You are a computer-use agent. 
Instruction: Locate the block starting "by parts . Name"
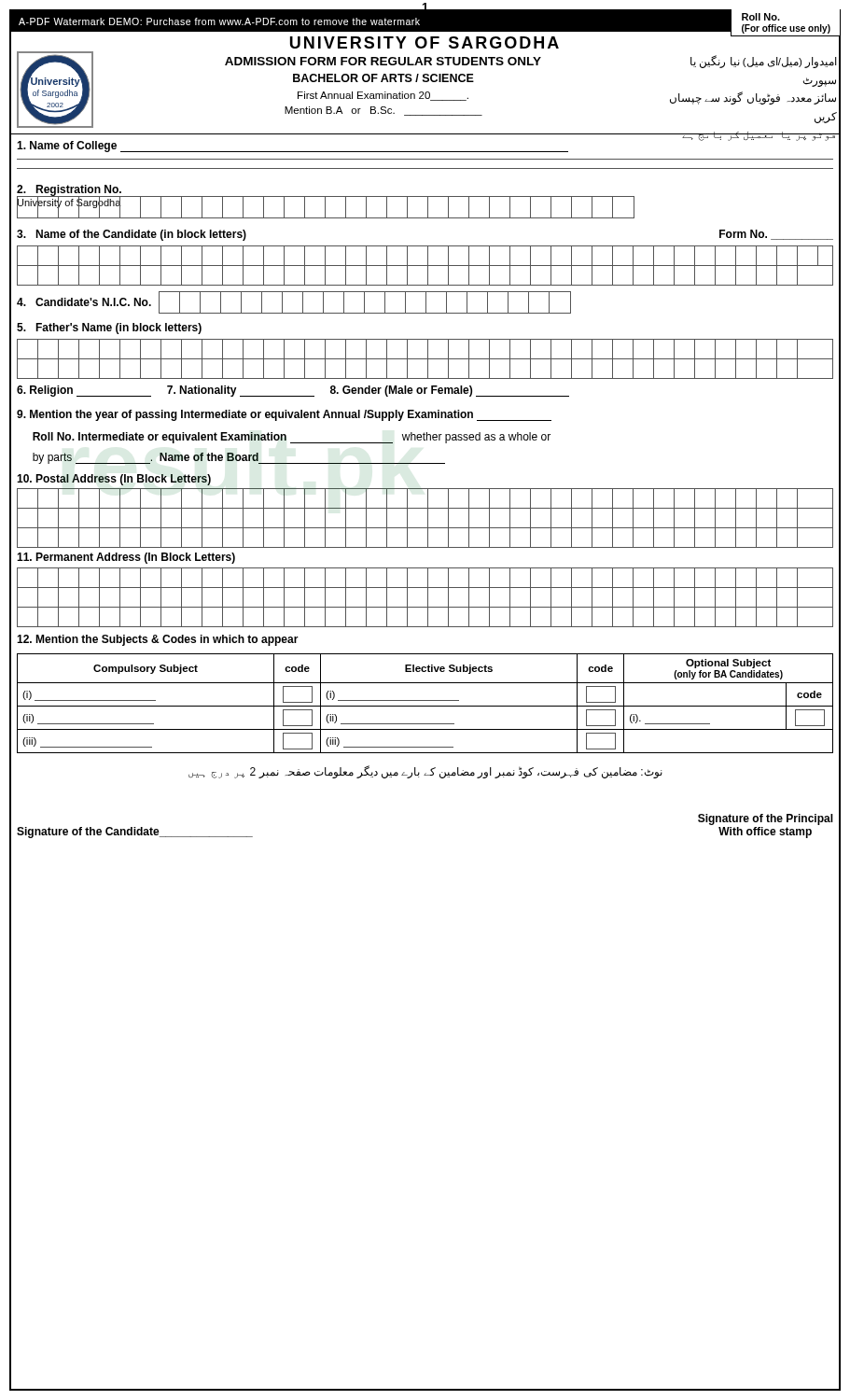pyautogui.click(x=231, y=457)
